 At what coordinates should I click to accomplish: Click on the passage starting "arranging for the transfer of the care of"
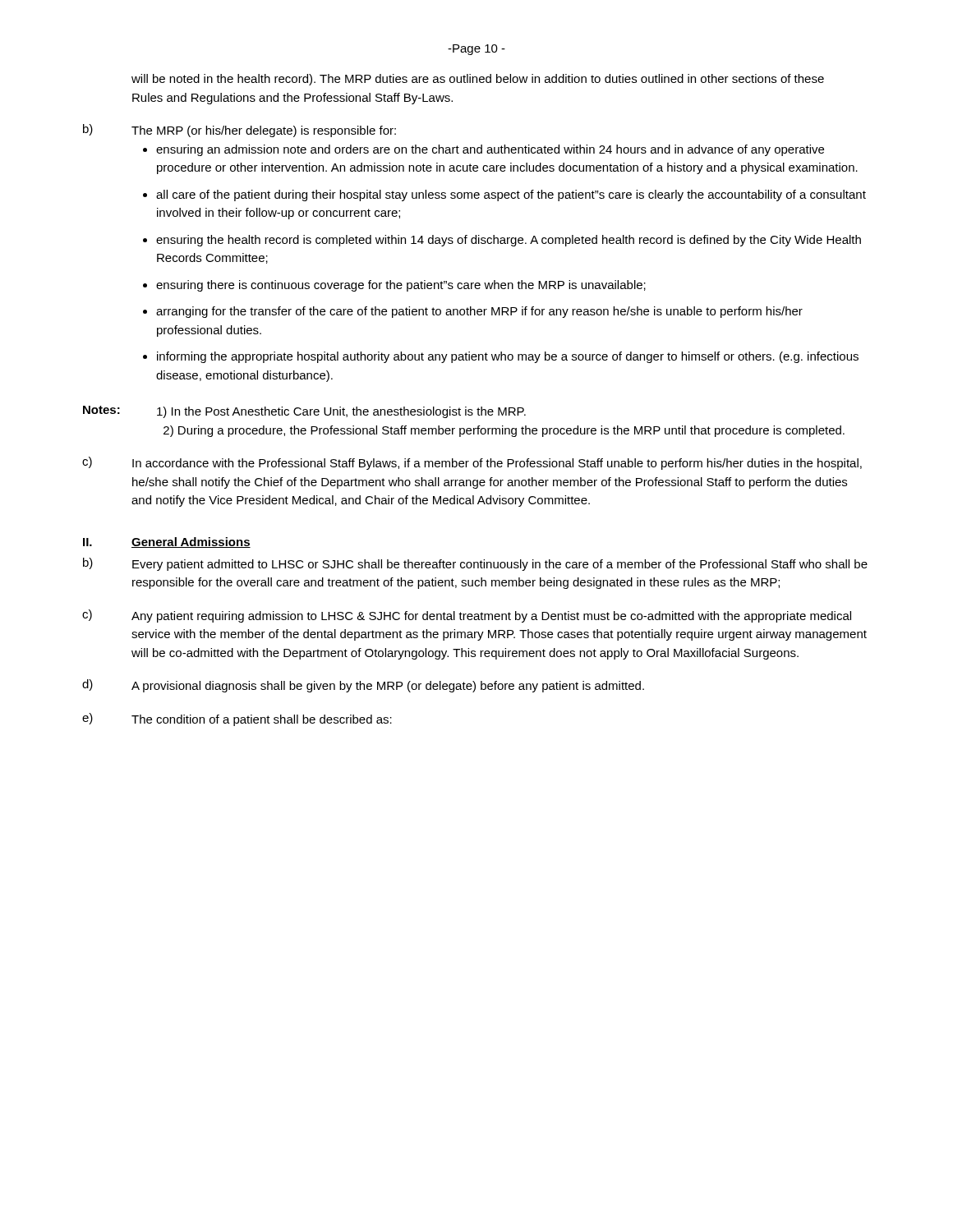(479, 320)
